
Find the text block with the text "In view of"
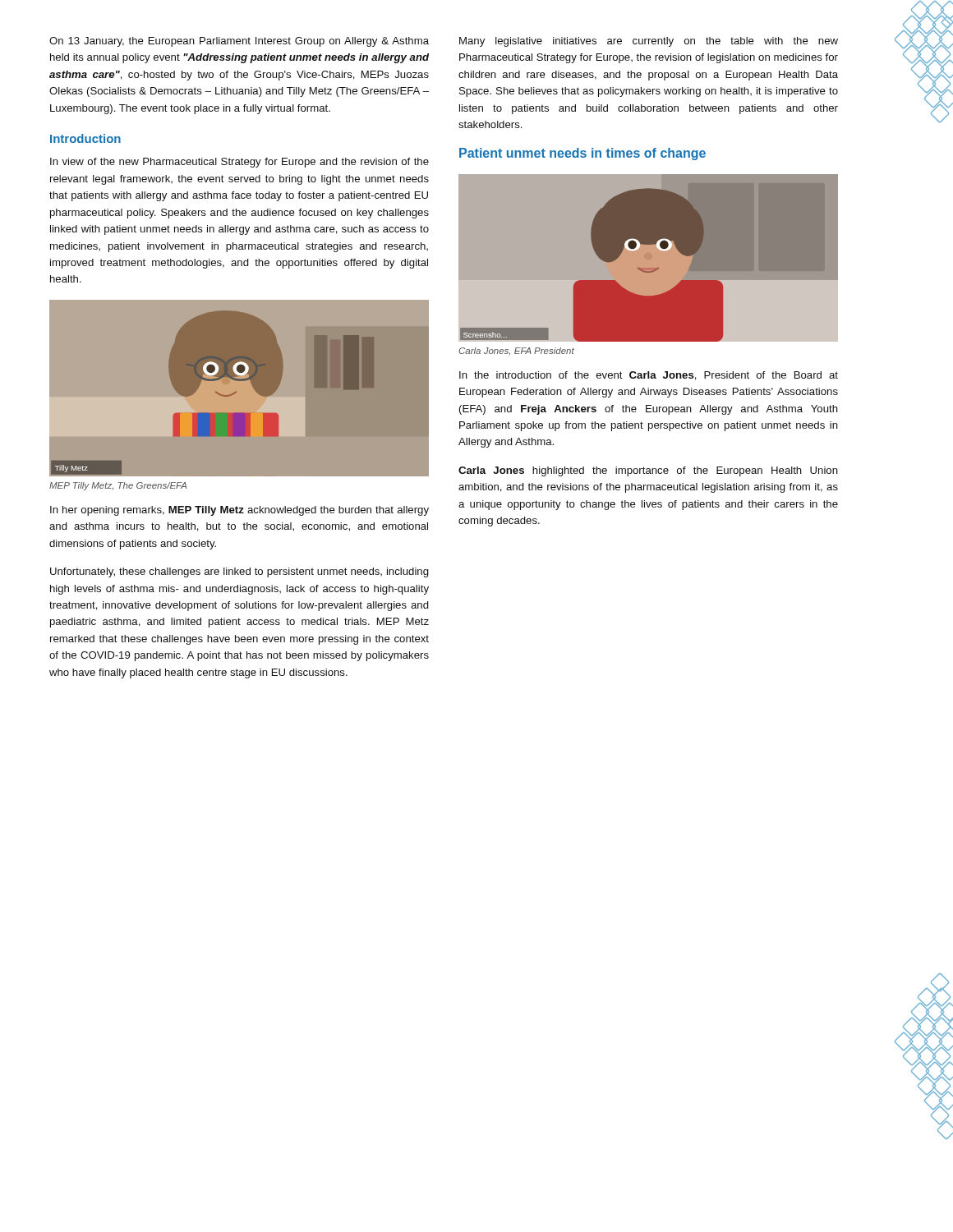tap(239, 221)
